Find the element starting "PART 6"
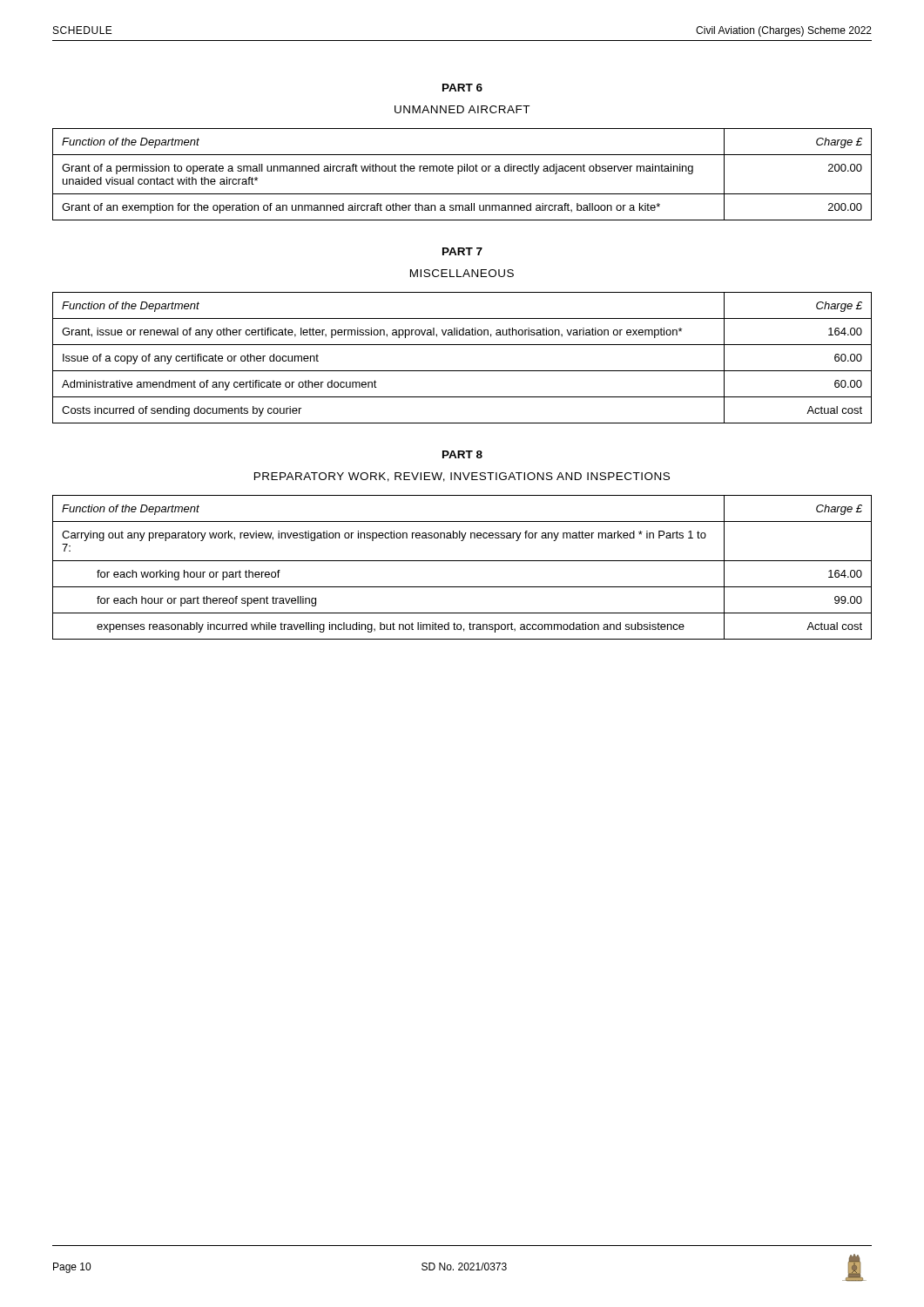The image size is (924, 1307). click(462, 88)
